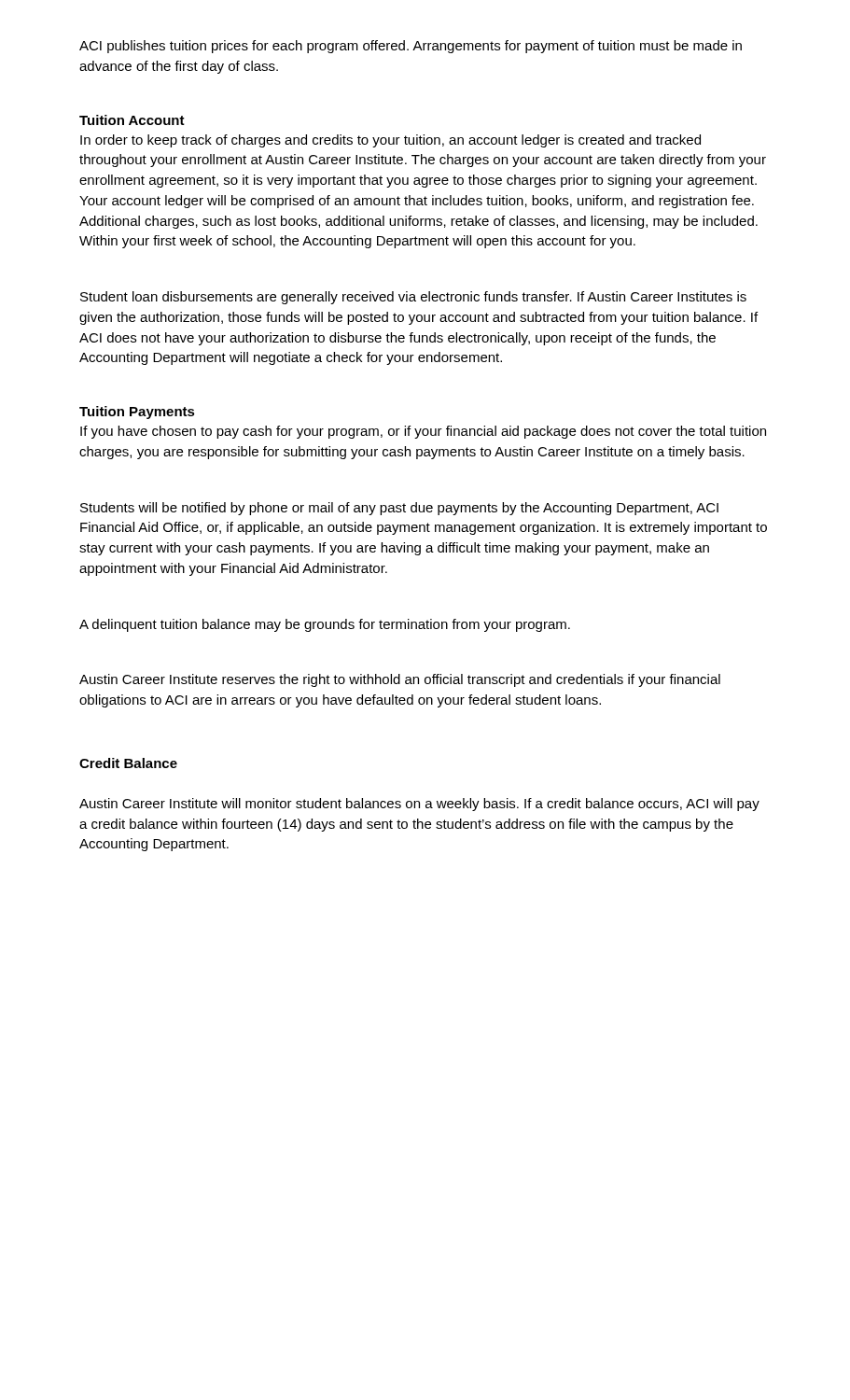Click on the text block with the text "Student loan disbursements are generally received via electronic"

[x=418, y=327]
